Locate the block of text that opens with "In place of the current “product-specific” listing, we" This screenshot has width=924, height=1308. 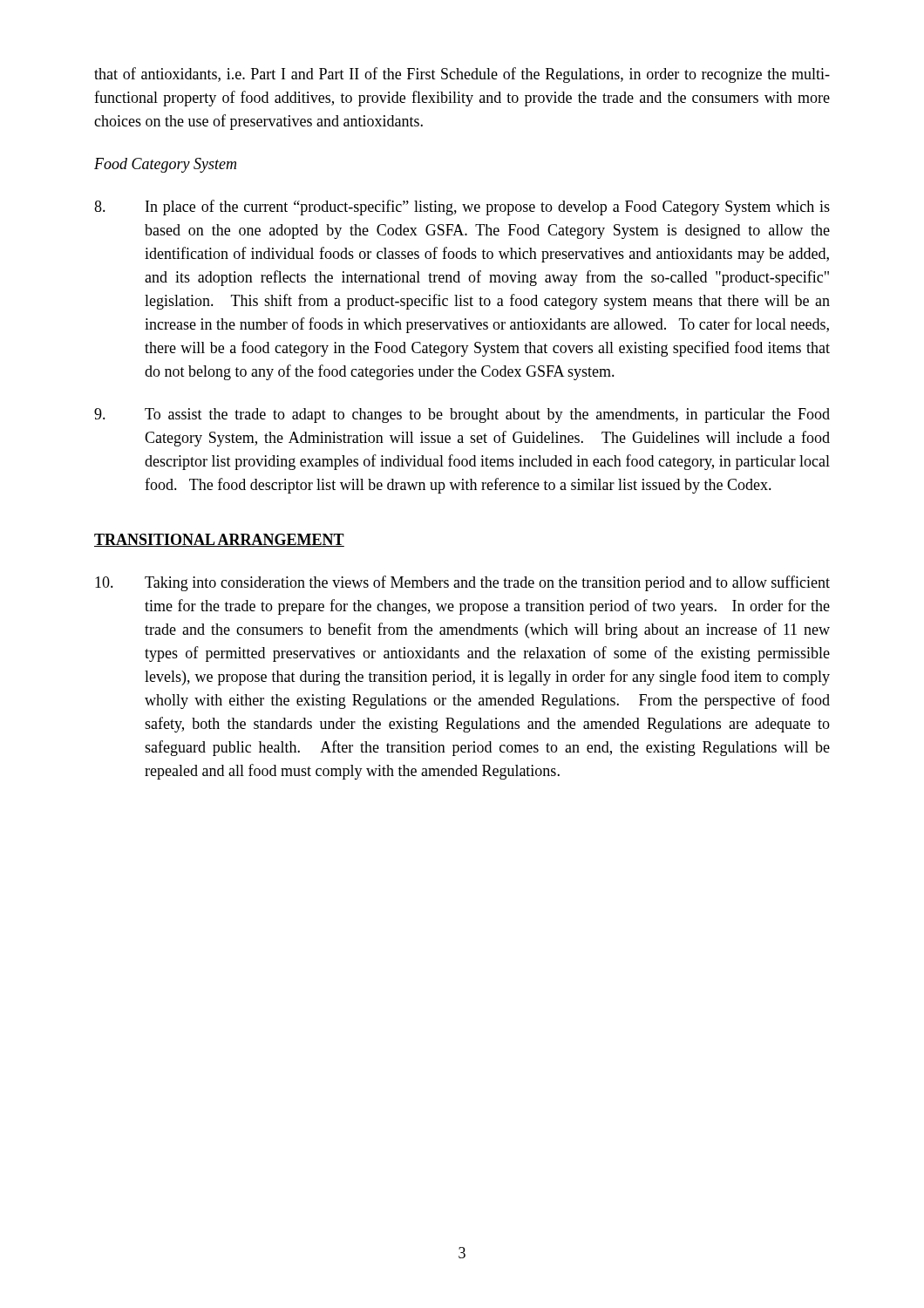click(x=462, y=289)
